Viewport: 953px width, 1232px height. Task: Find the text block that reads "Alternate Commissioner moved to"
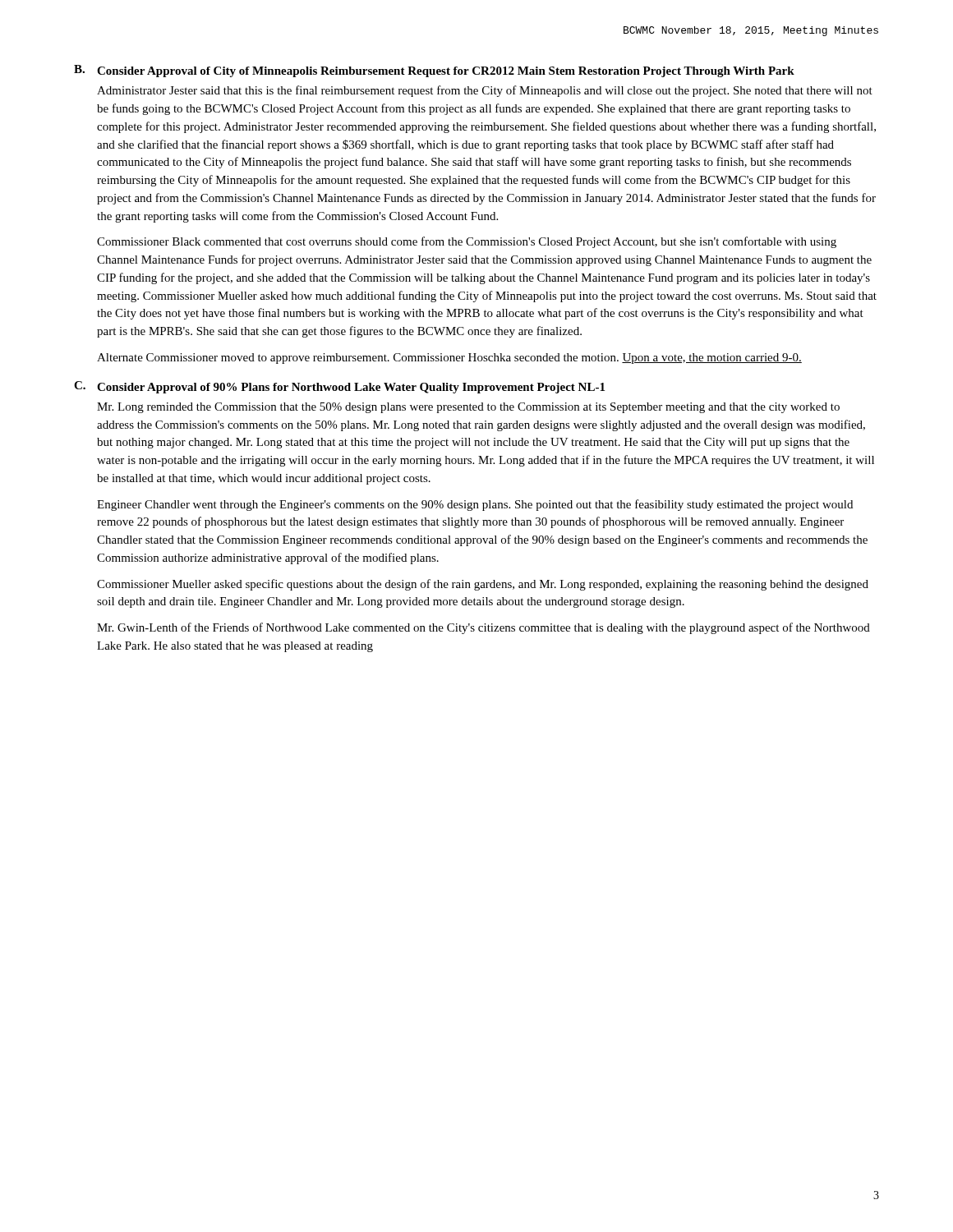(449, 357)
